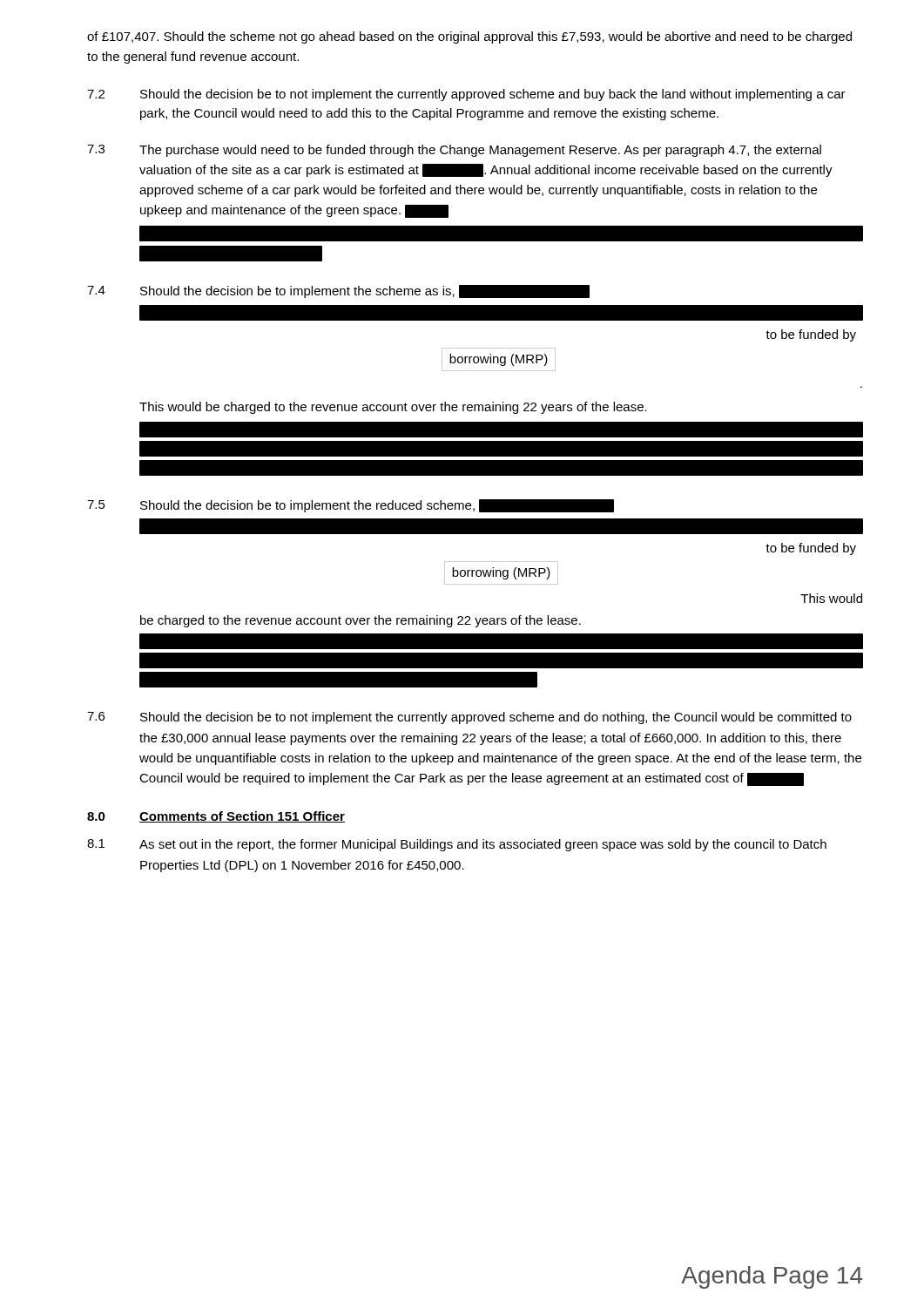Where is the passage that starts "of £107,407. Should the scheme"?
This screenshot has width=924, height=1307.
[x=470, y=46]
